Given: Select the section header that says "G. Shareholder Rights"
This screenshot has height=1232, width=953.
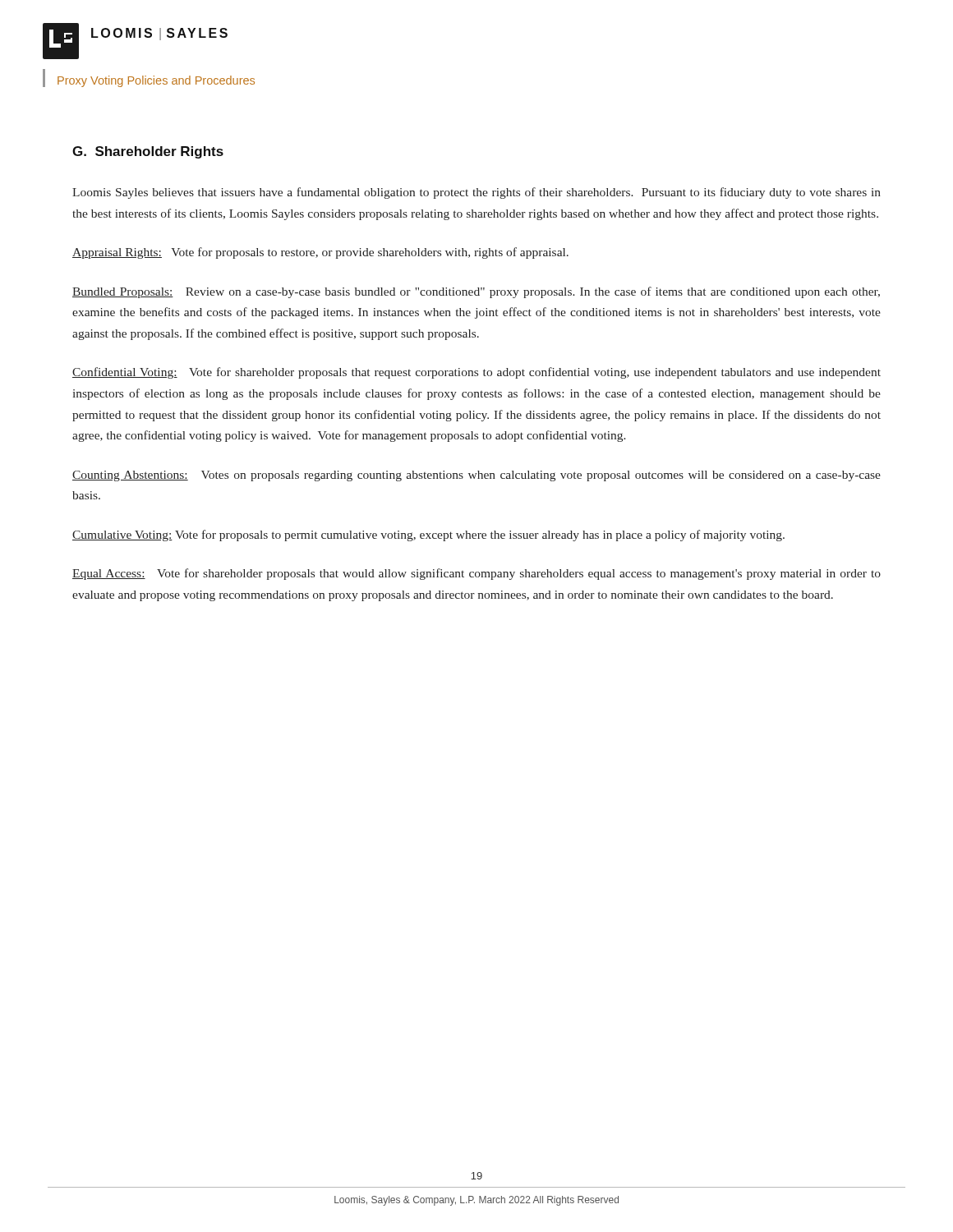Looking at the screenshot, I should click(x=148, y=152).
